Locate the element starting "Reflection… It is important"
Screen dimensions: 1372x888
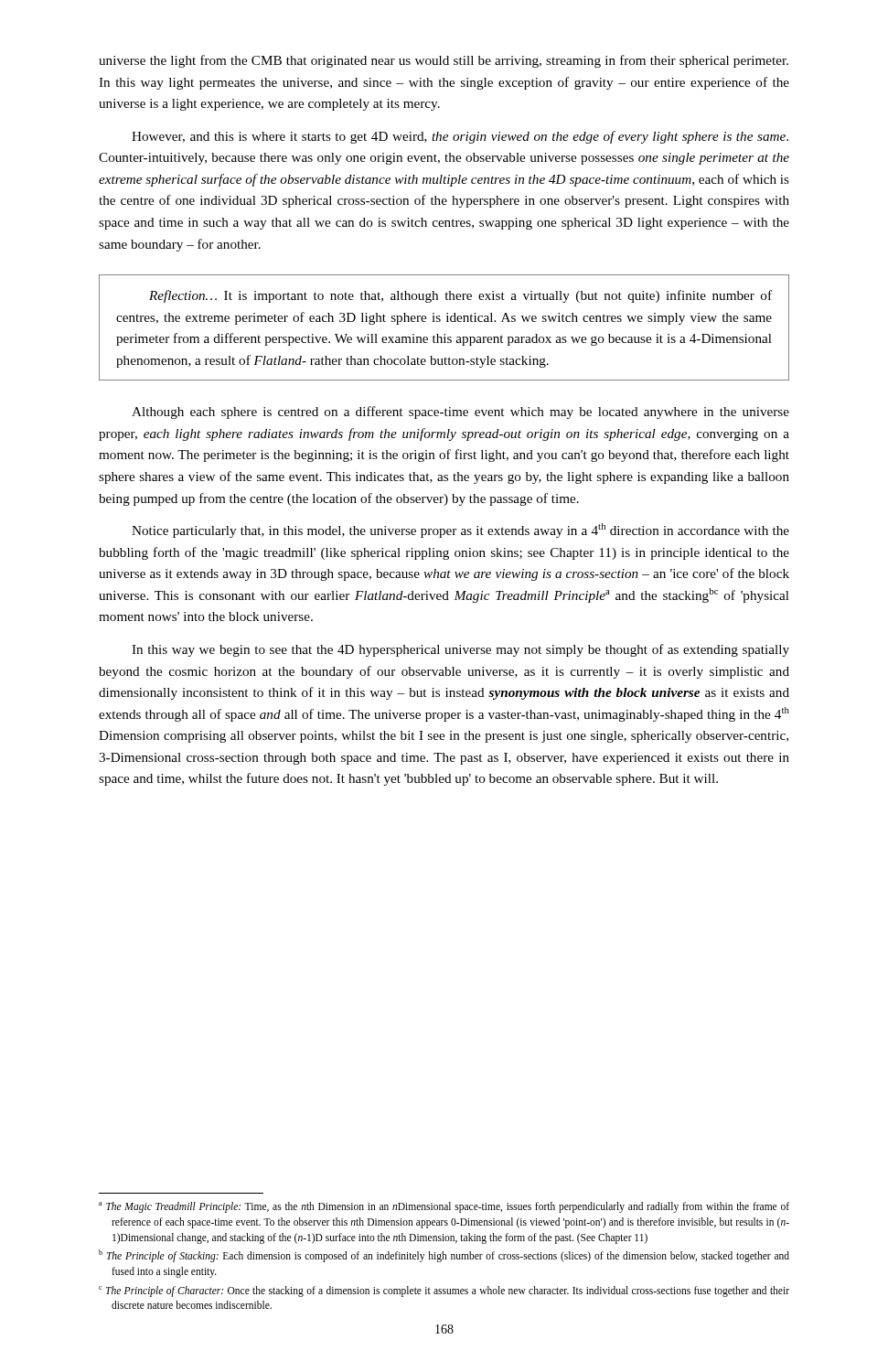(x=444, y=328)
